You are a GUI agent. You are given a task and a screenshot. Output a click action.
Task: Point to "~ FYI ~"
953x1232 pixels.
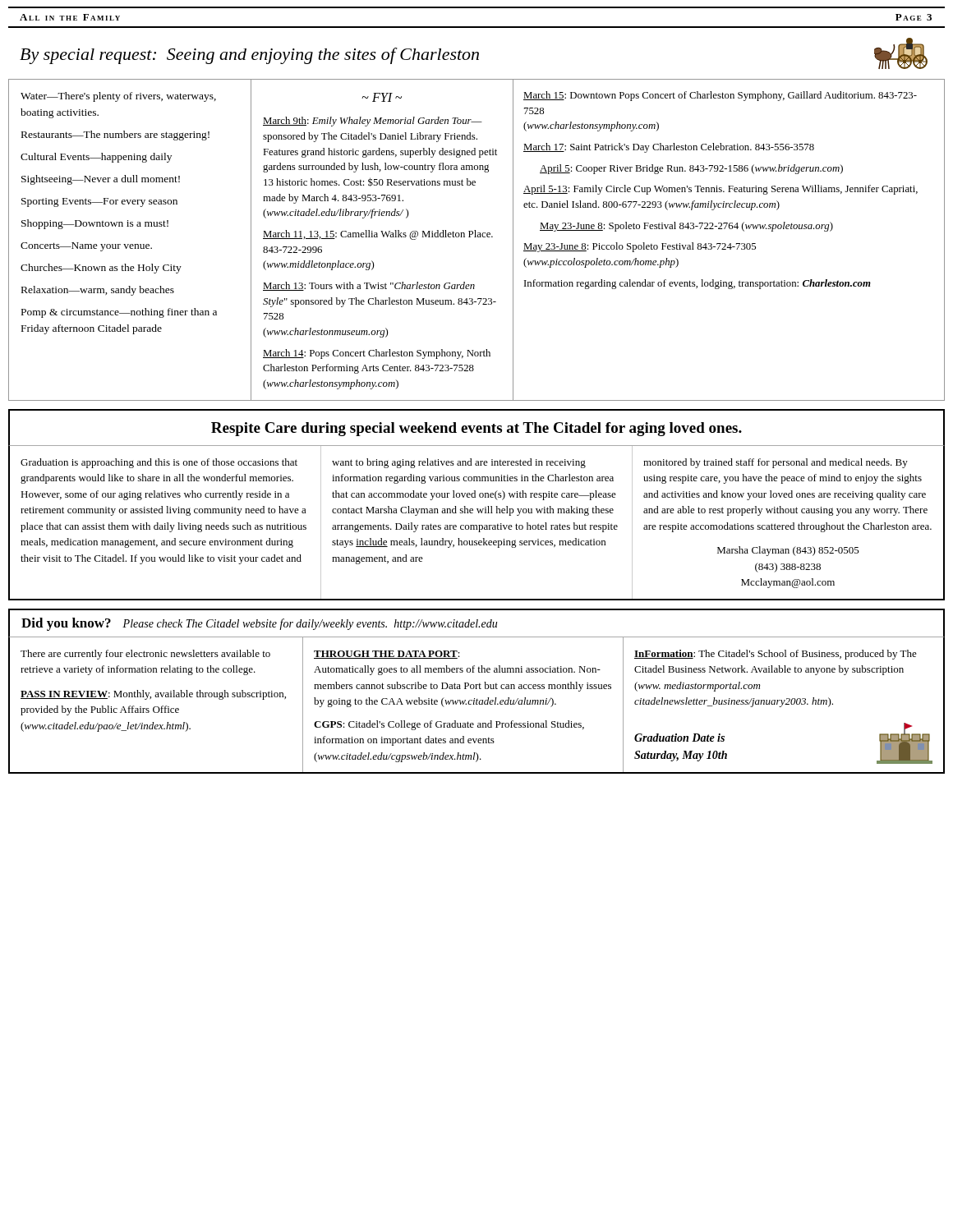coord(382,97)
